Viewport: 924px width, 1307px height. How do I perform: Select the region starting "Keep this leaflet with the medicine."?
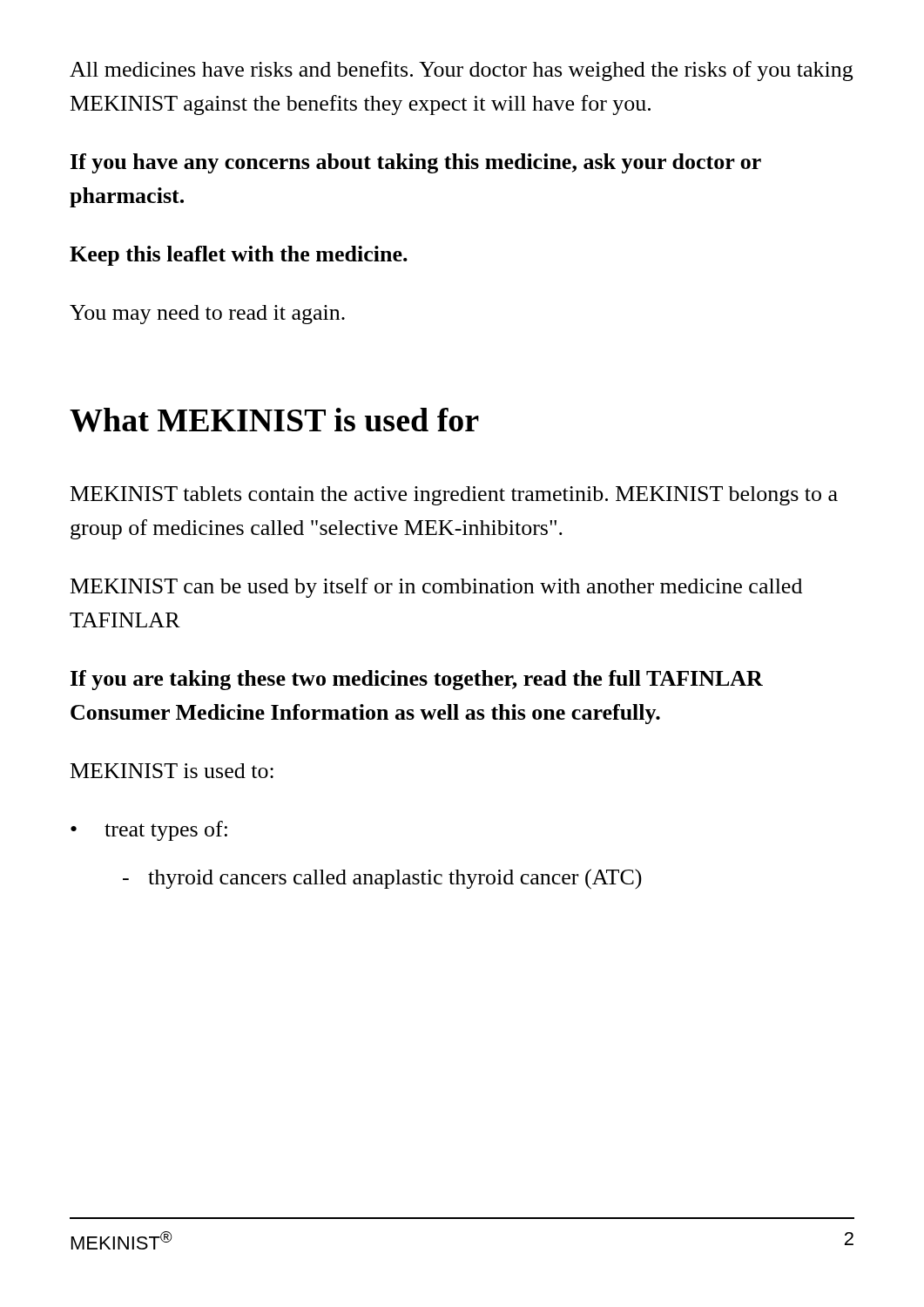tap(239, 254)
